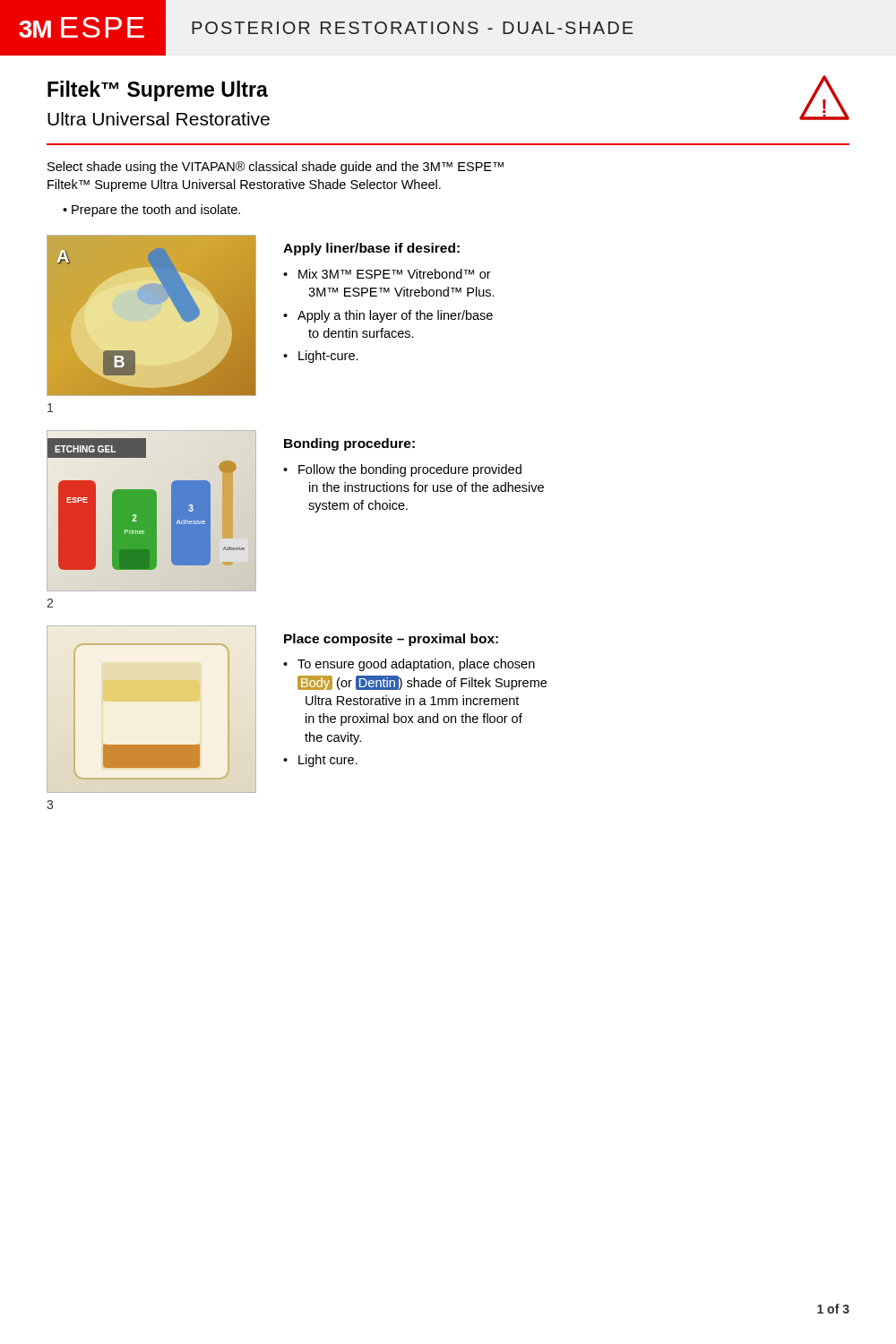
Task: Find the section header on this page that starts "Place composite –"
Action: 391,638
